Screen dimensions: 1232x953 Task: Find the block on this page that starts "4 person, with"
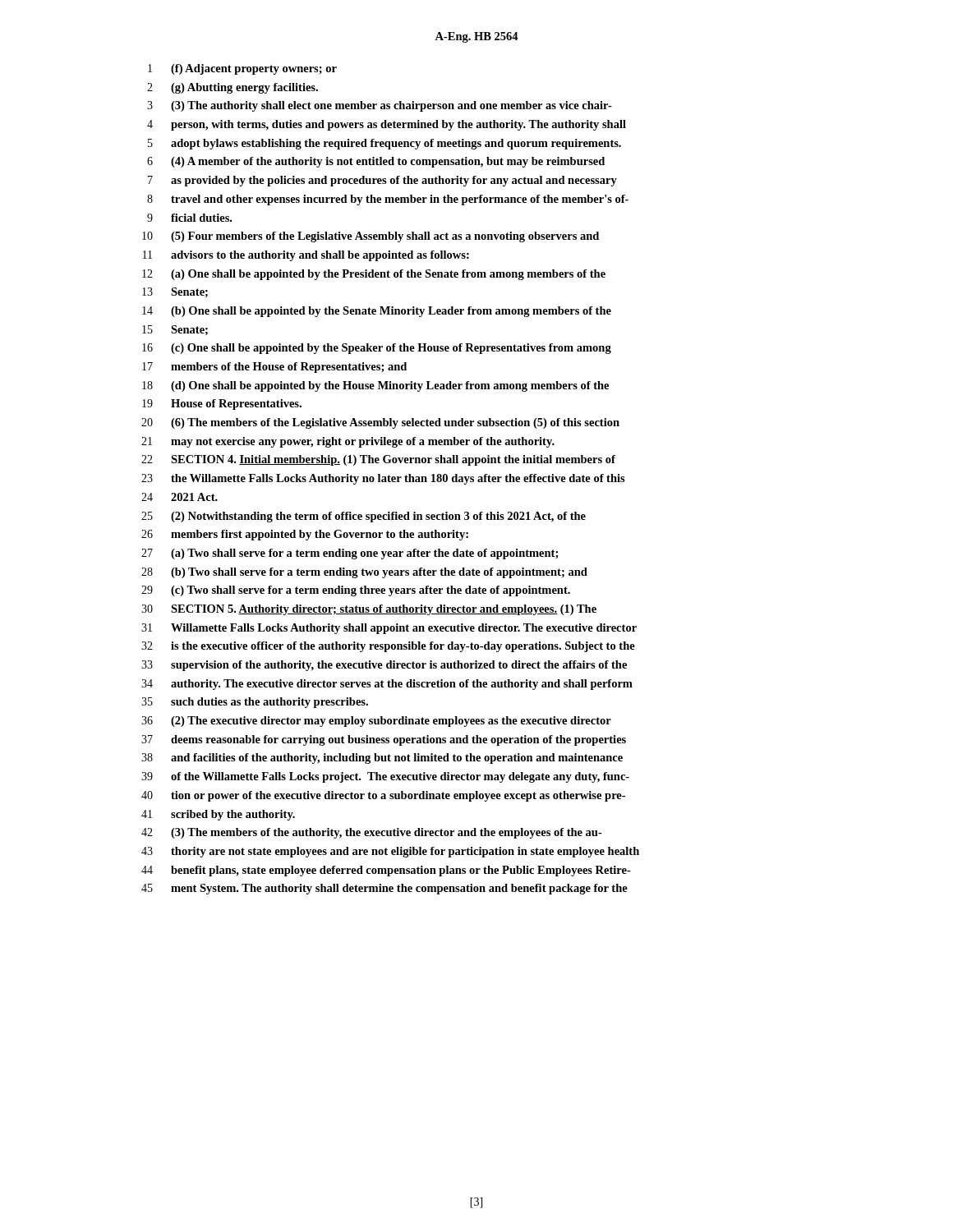374,124
